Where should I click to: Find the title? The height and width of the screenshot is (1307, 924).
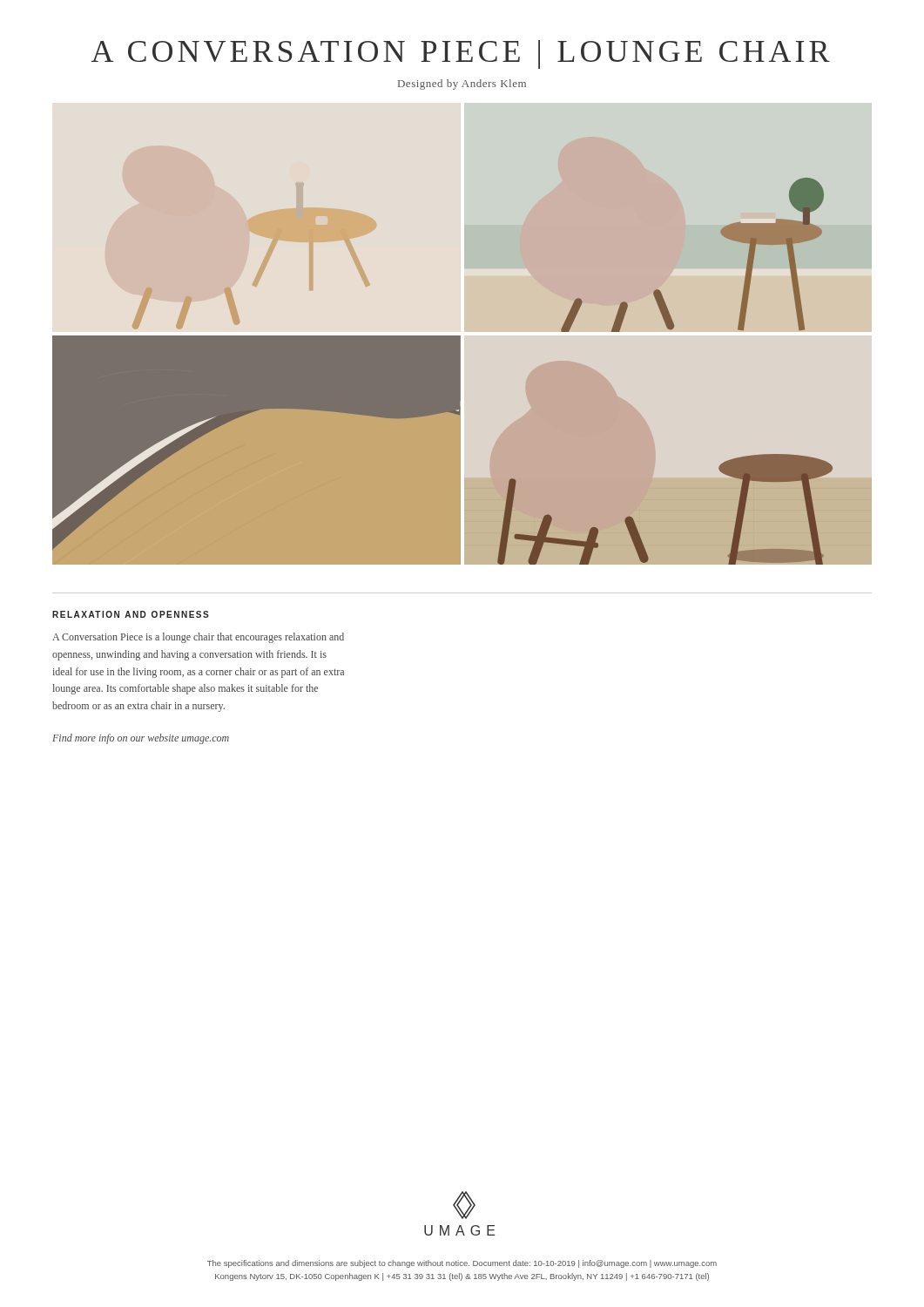point(462,51)
